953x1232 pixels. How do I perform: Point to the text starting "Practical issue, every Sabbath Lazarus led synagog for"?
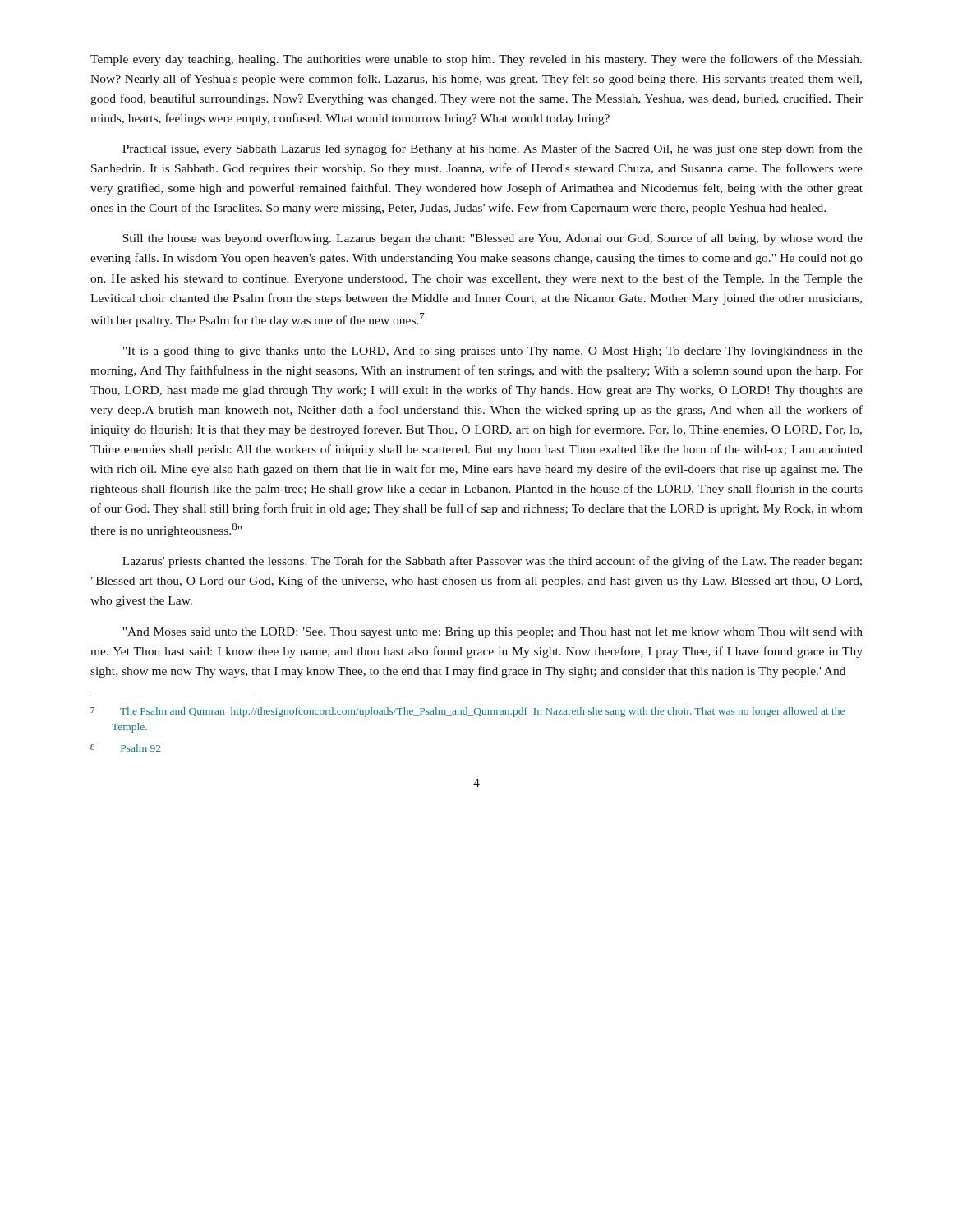(x=476, y=178)
